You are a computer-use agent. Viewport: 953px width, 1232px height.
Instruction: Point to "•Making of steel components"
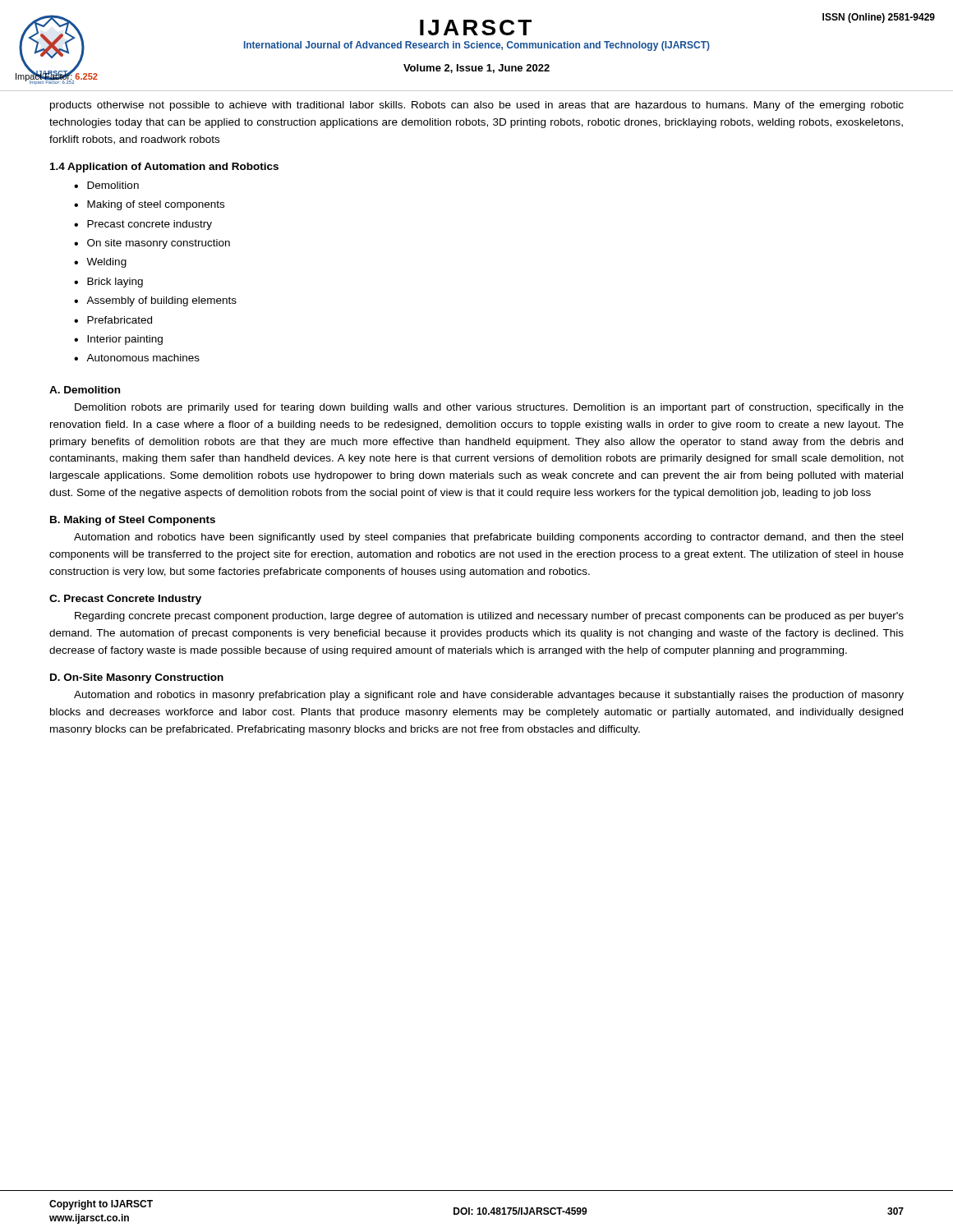tap(149, 206)
